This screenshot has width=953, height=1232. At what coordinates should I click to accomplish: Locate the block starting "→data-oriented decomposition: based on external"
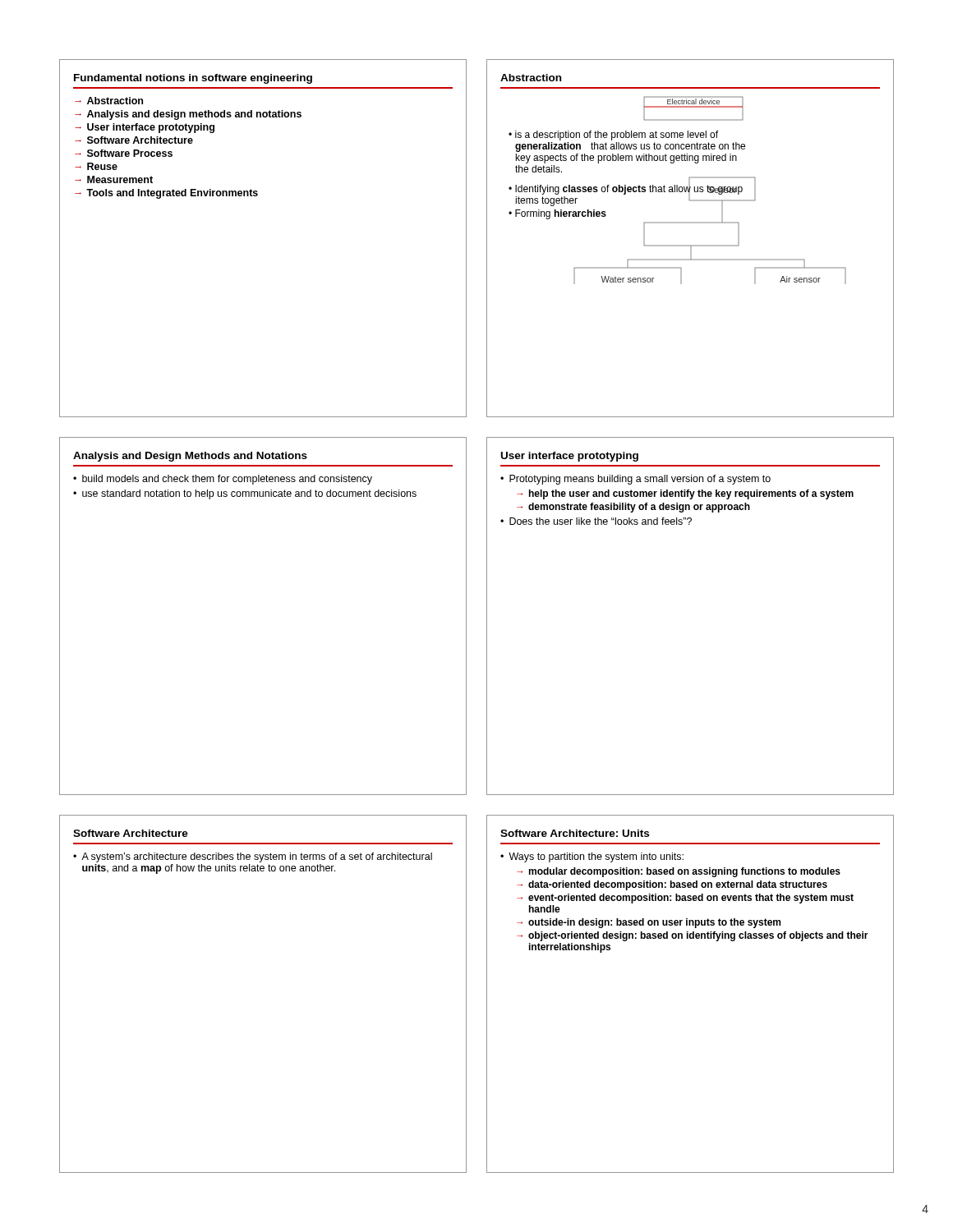coord(671,885)
